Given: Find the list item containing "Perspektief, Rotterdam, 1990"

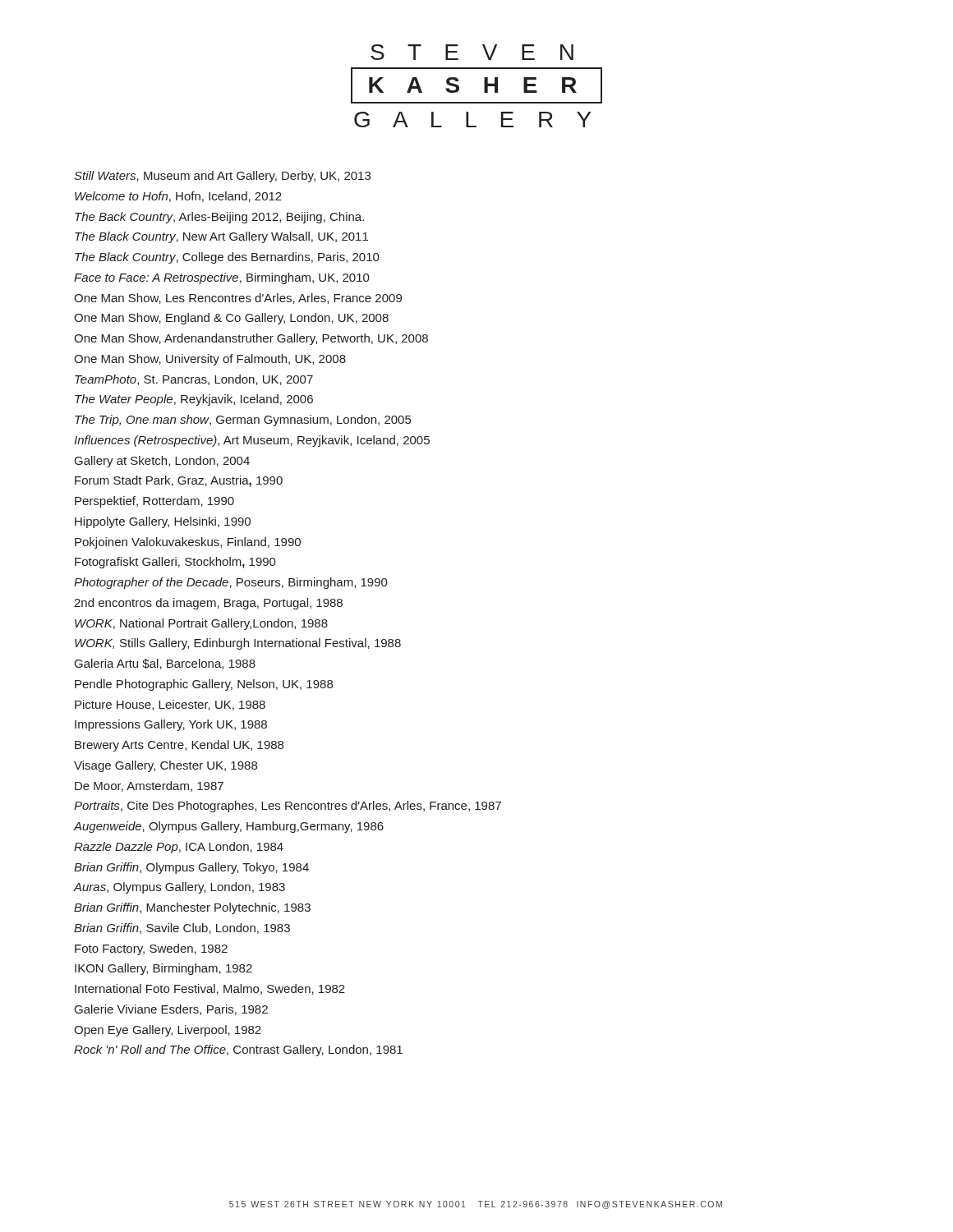Looking at the screenshot, I should click(154, 501).
